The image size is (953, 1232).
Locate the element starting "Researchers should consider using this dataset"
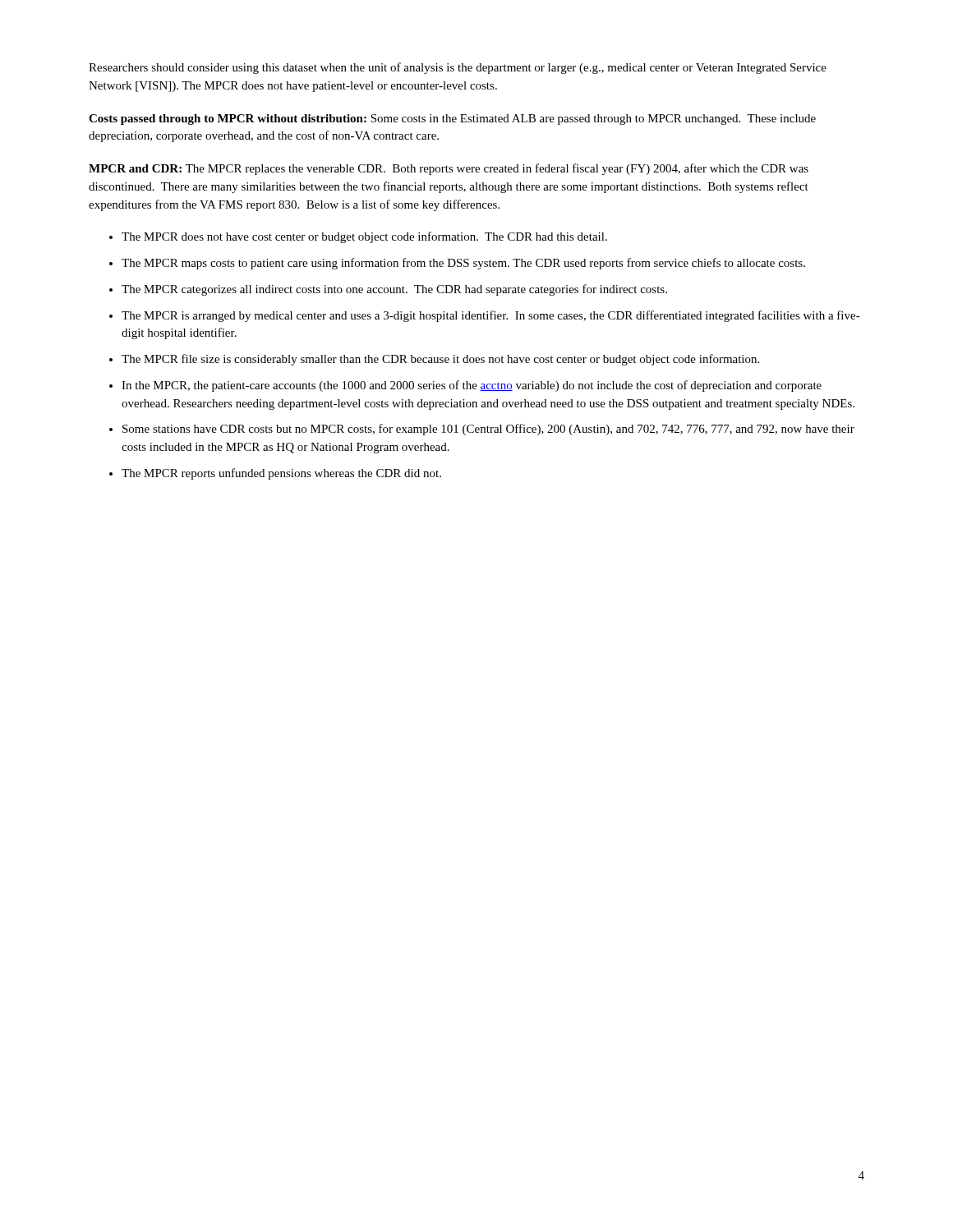tap(476, 77)
